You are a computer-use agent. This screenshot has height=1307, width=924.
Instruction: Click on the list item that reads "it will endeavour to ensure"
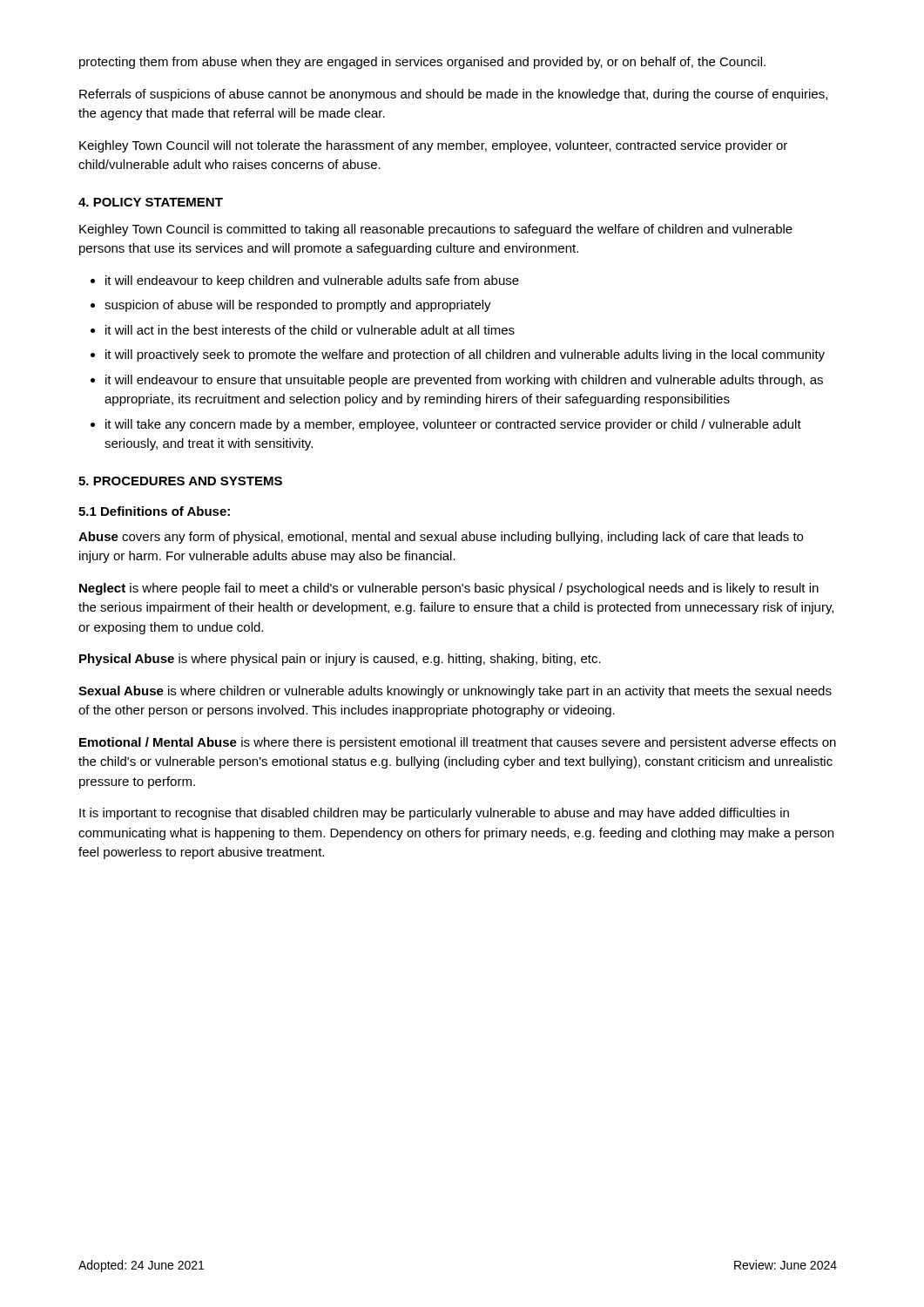(464, 389)
